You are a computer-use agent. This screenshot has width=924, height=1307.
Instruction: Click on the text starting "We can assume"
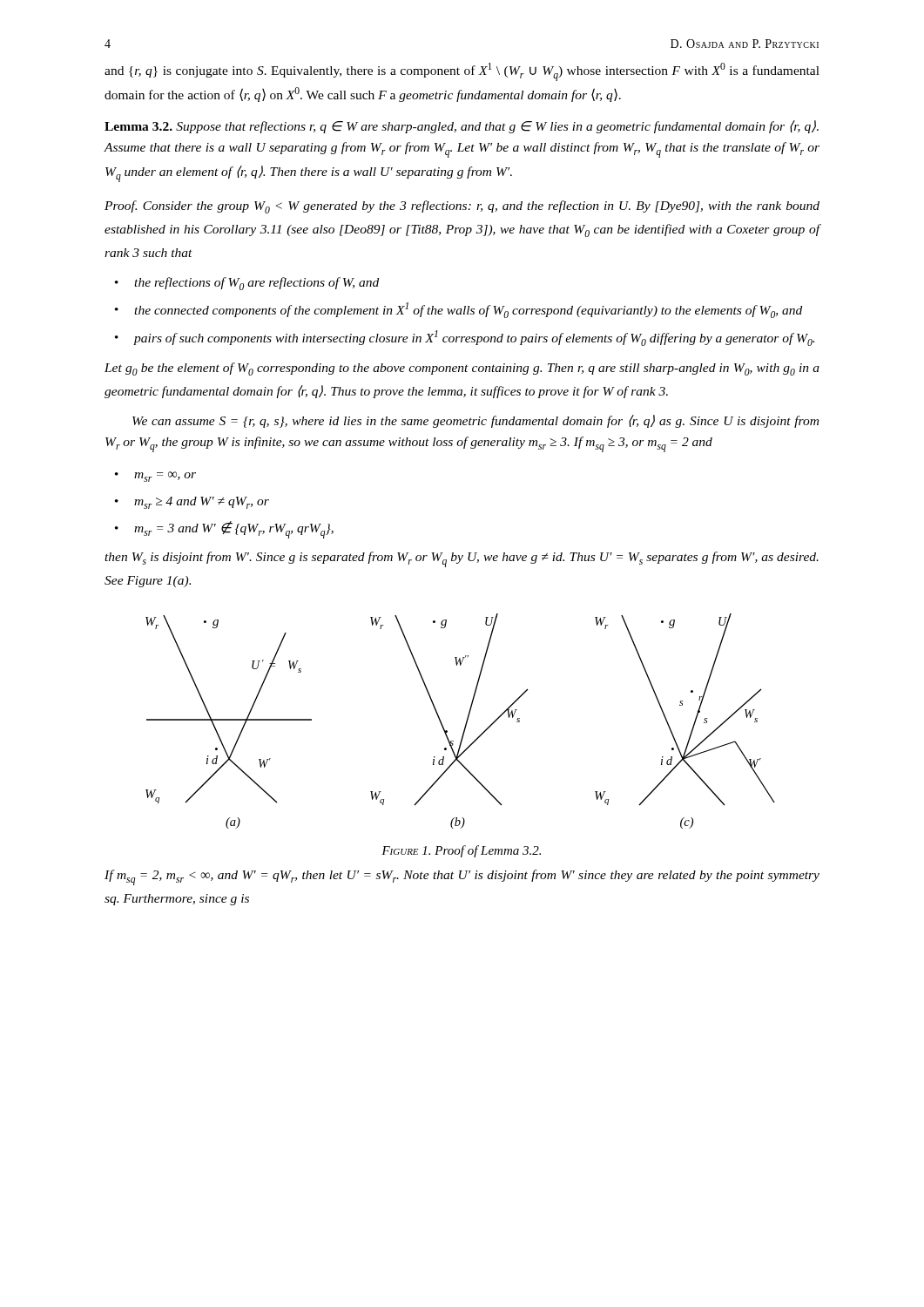pyautogui.click(x=462, y=432)
